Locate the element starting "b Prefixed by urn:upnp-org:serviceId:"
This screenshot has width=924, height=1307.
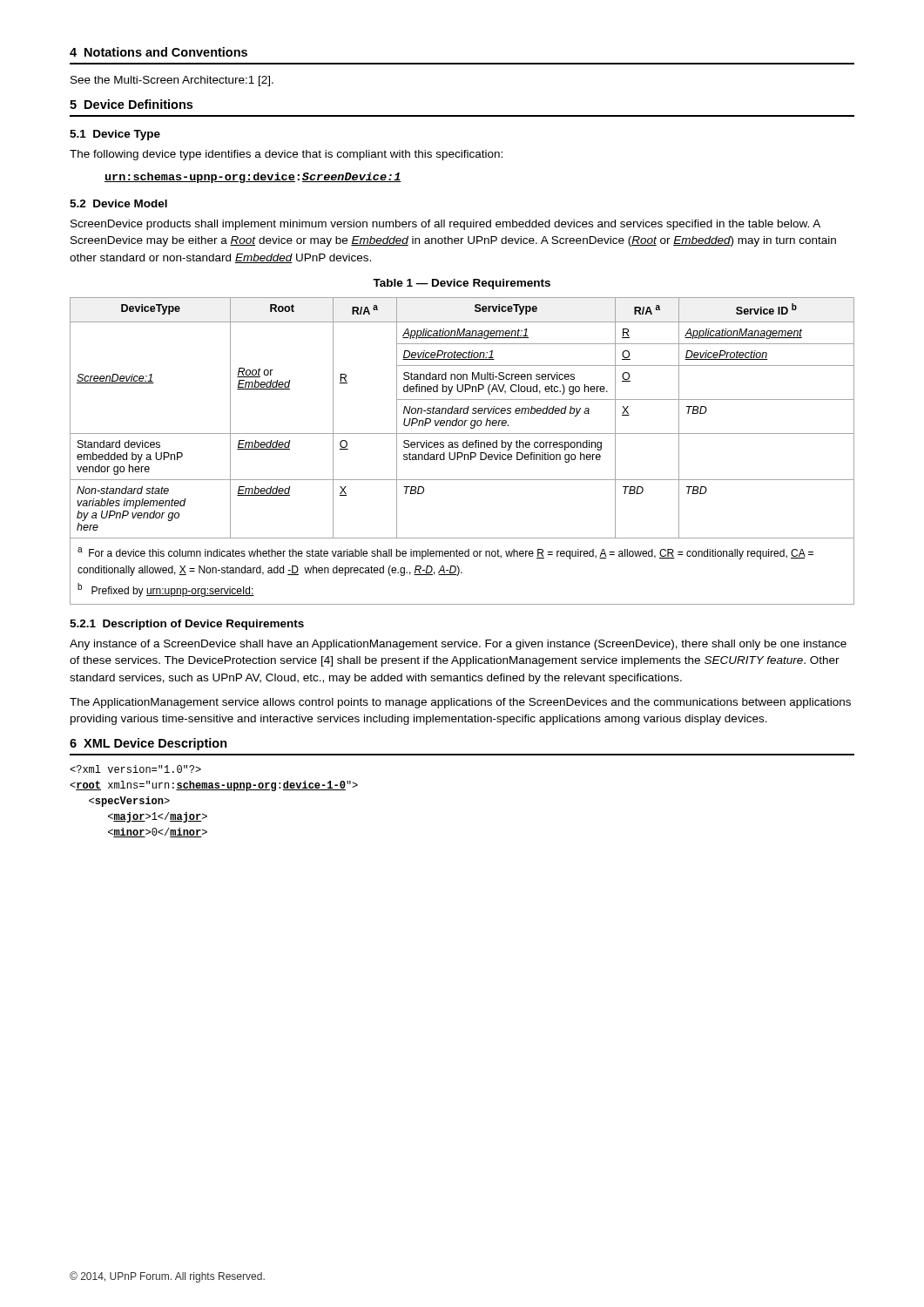[x=166, y=590]
